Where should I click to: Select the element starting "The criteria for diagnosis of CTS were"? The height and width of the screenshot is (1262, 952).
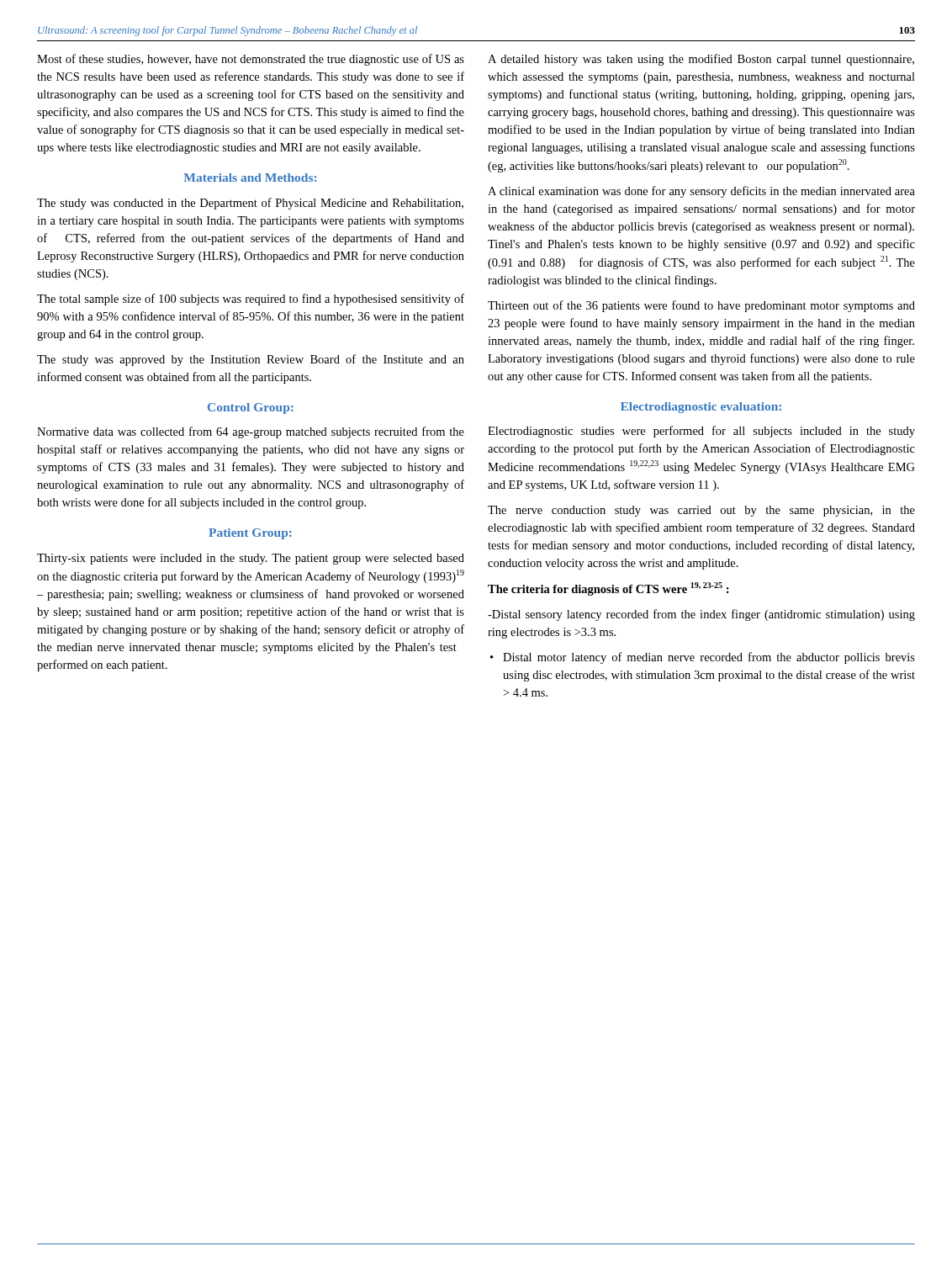(701, 589)
